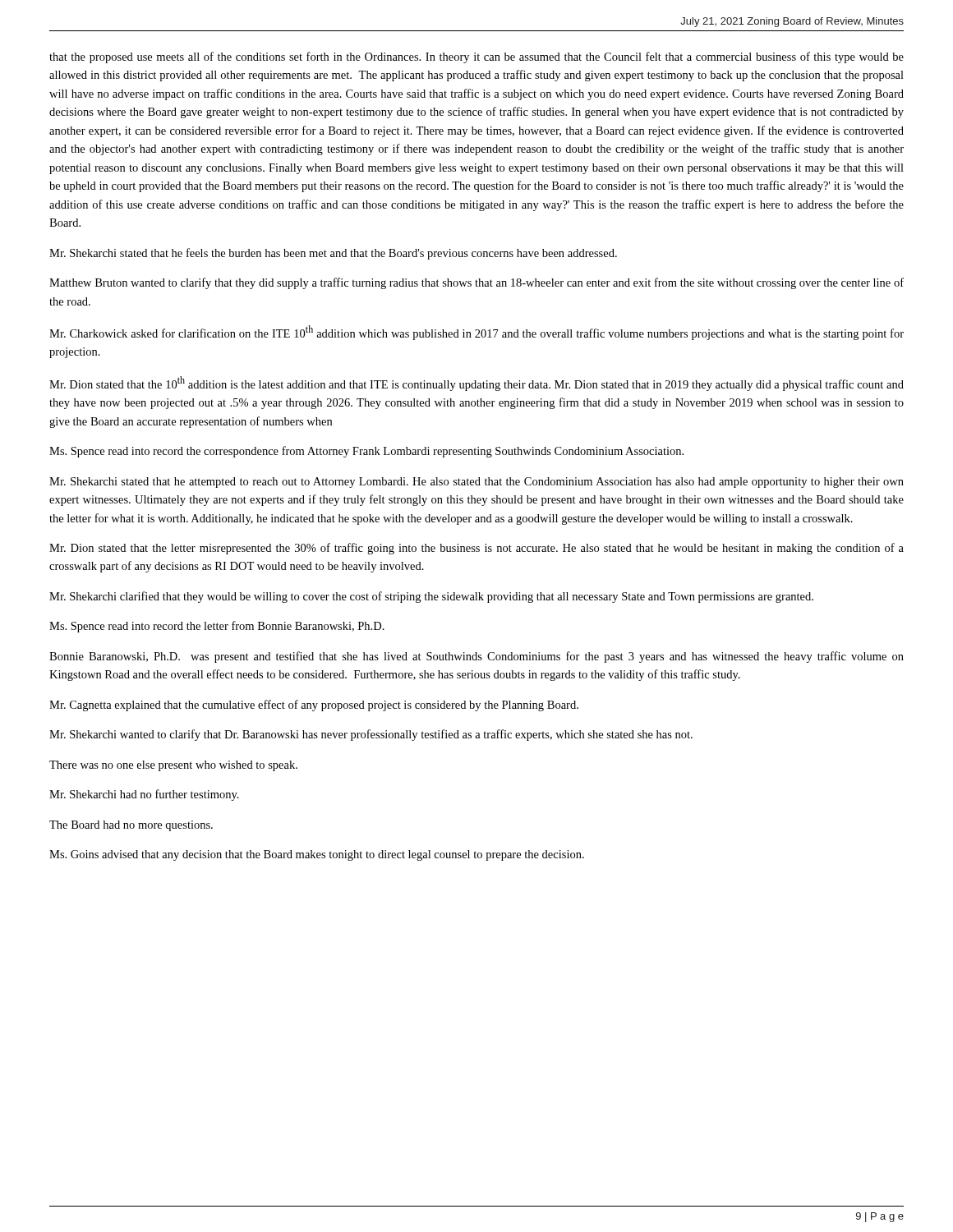Select the text starting "Mr. Cagnetta explained that the cumulative effect"
This screenshot has width=953, height=1232.
click(x=314, y=705)
